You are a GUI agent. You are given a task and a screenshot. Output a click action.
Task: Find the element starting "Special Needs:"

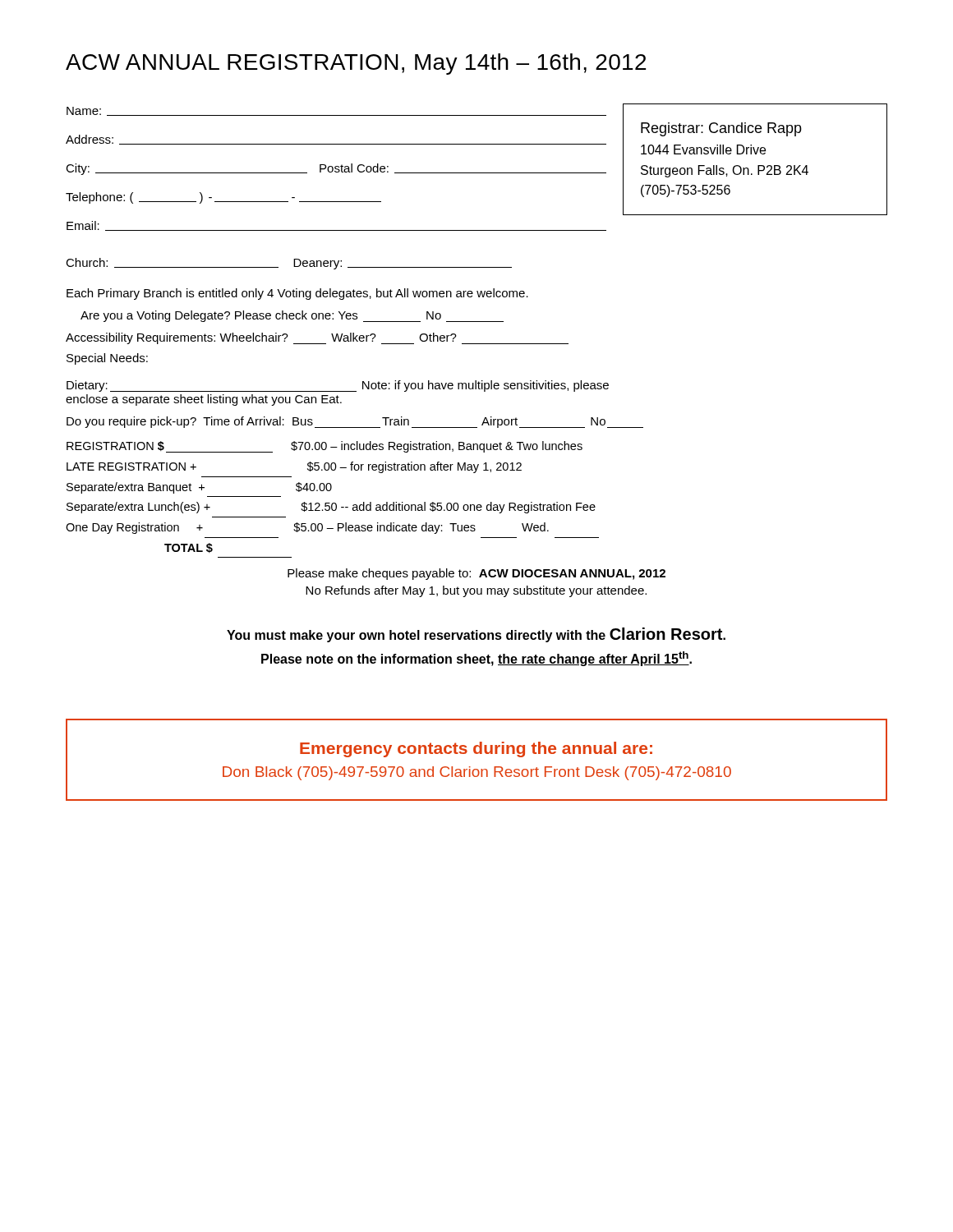point(107,358)
